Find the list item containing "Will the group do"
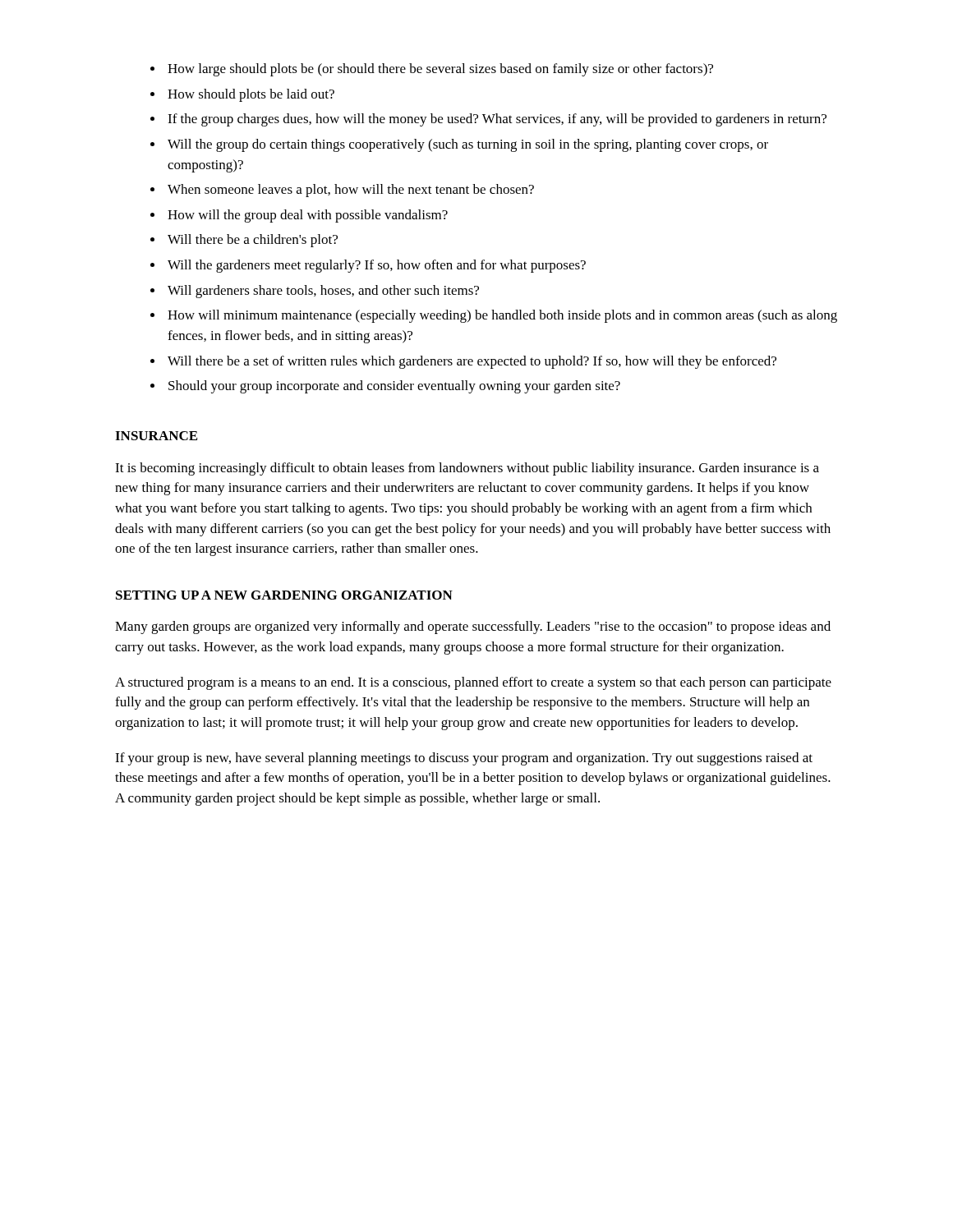 pos(501,155)
